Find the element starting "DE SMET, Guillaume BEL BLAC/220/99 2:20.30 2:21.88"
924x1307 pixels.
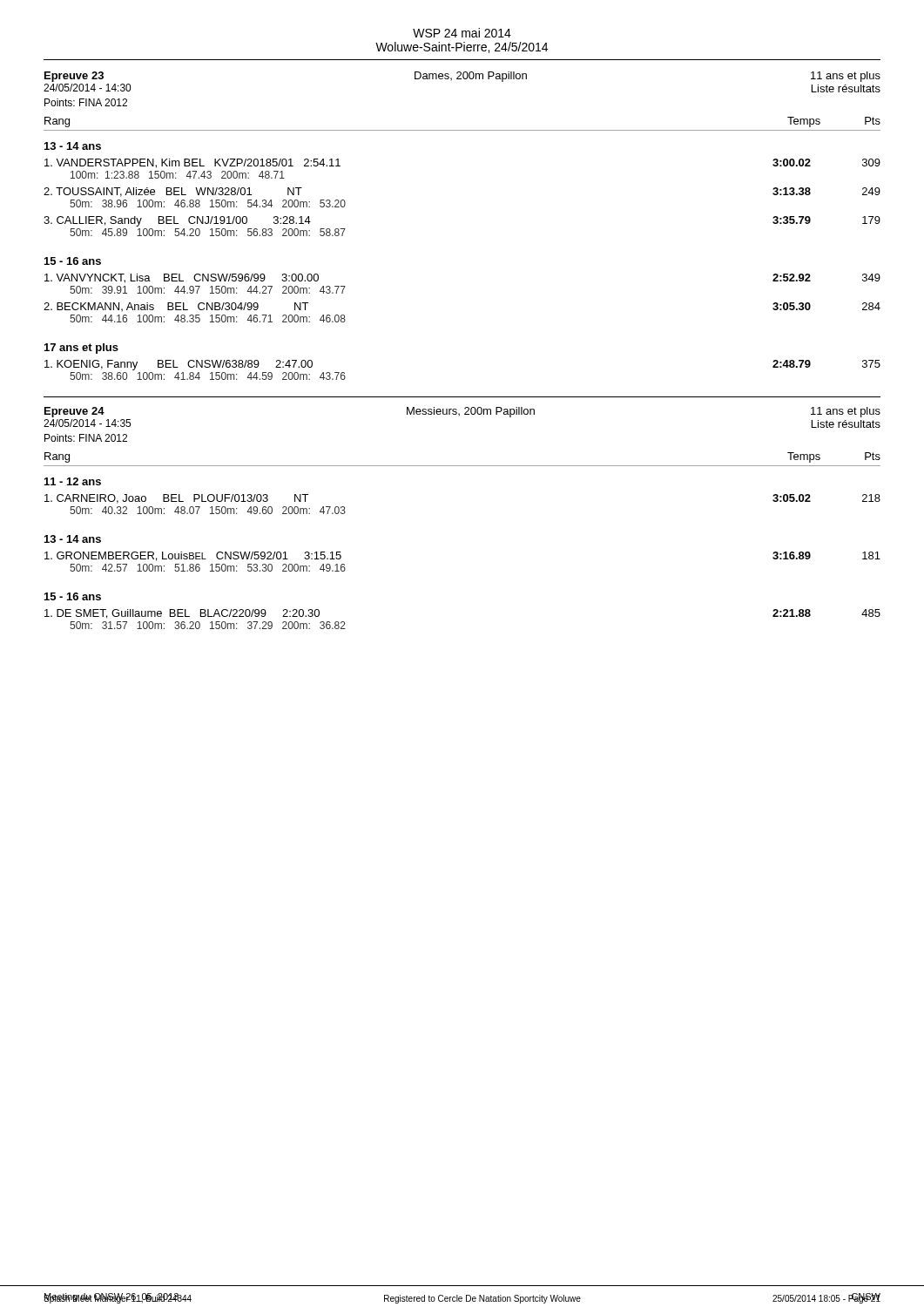(116, 613)
